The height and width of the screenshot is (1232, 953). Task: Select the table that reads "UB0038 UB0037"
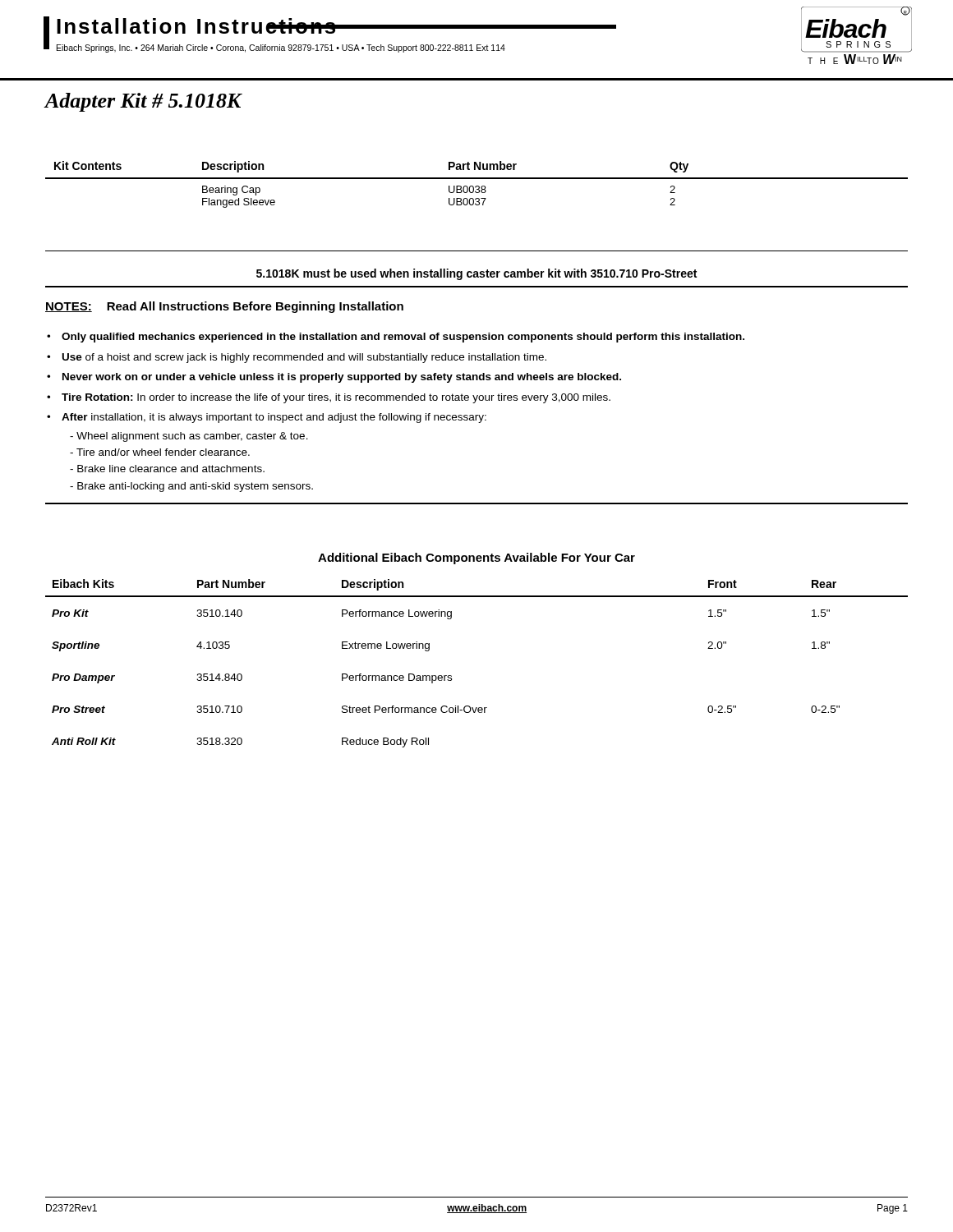tap(476, 183)
